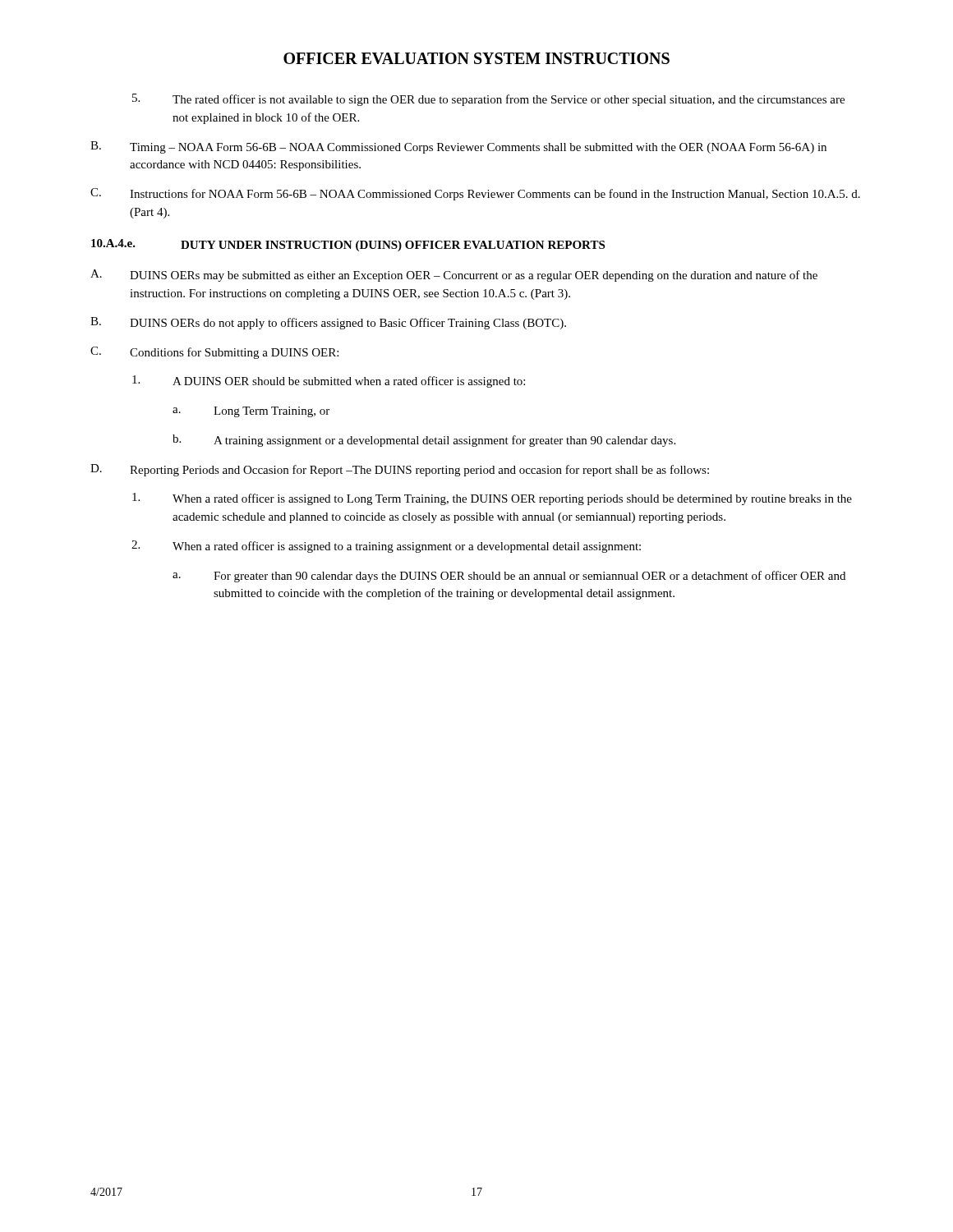The width and height of the screenshot is (953, 1232).
Task: Point to the block starting "When a rated officer is assigned to Long"
Action: pyautogui.click(x=497, y=508)
